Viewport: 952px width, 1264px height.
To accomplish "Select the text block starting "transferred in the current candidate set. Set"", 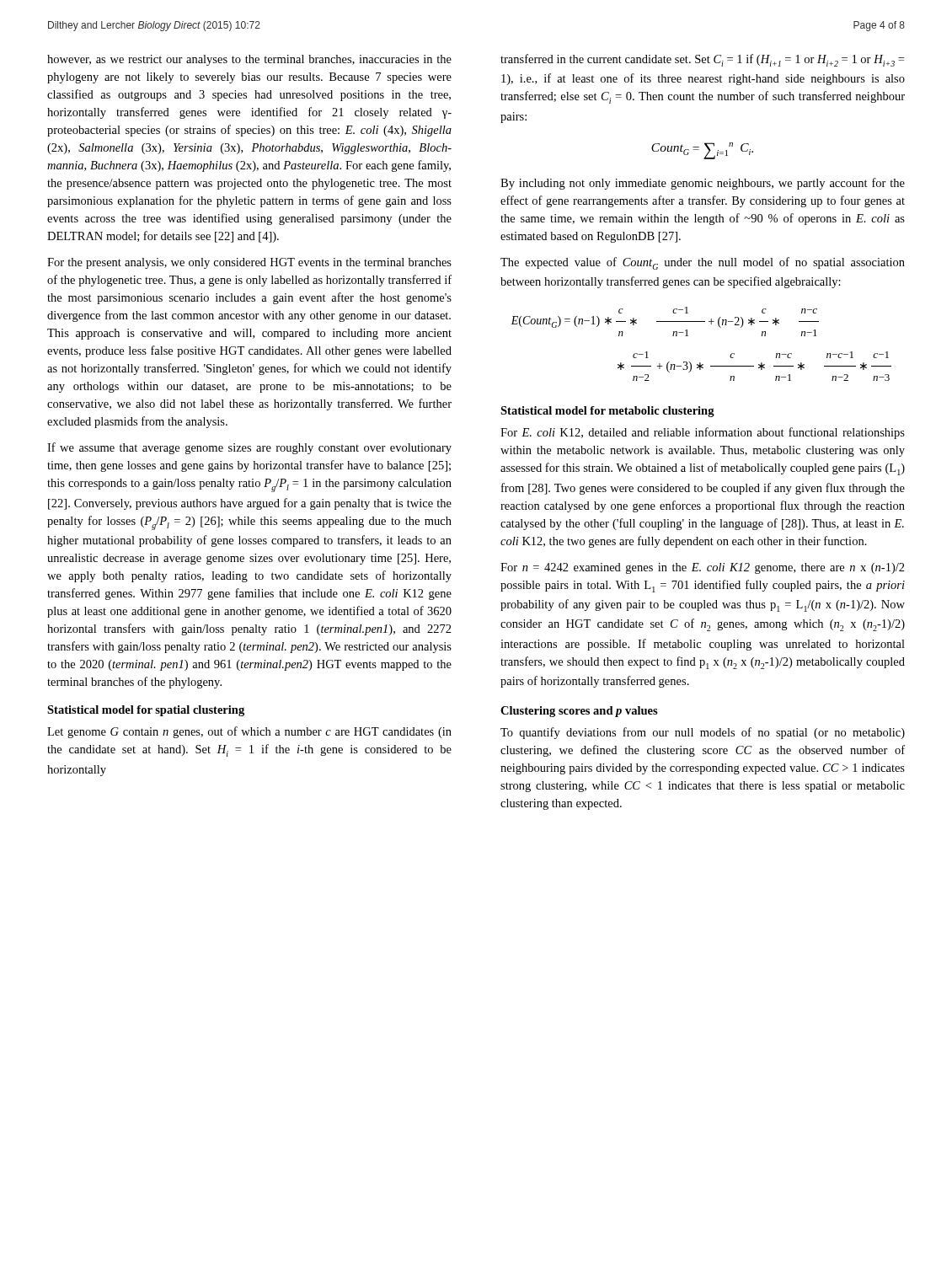I will tap(703, 88).
